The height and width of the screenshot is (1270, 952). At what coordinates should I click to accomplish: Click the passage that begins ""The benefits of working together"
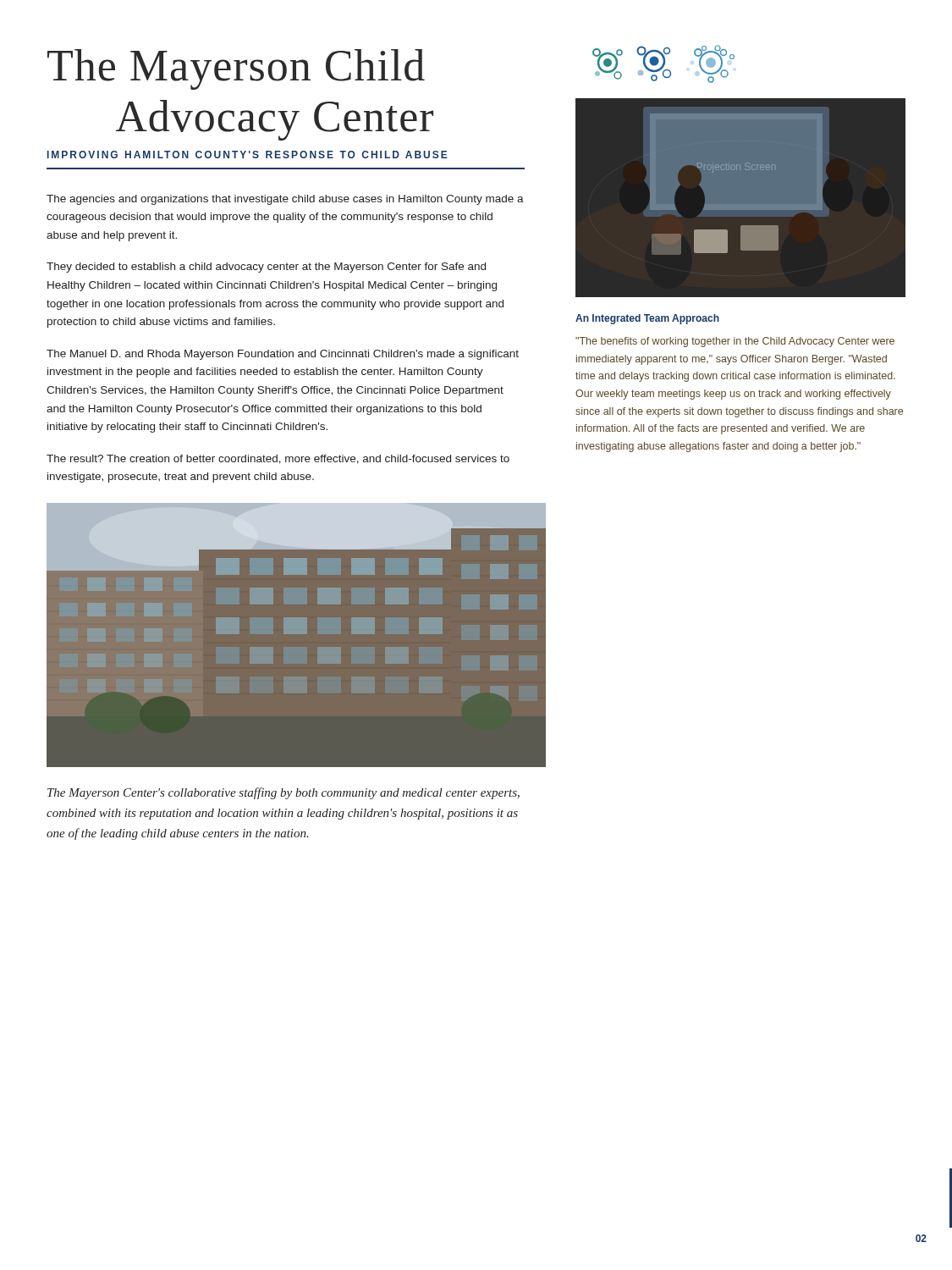[749, 394]
